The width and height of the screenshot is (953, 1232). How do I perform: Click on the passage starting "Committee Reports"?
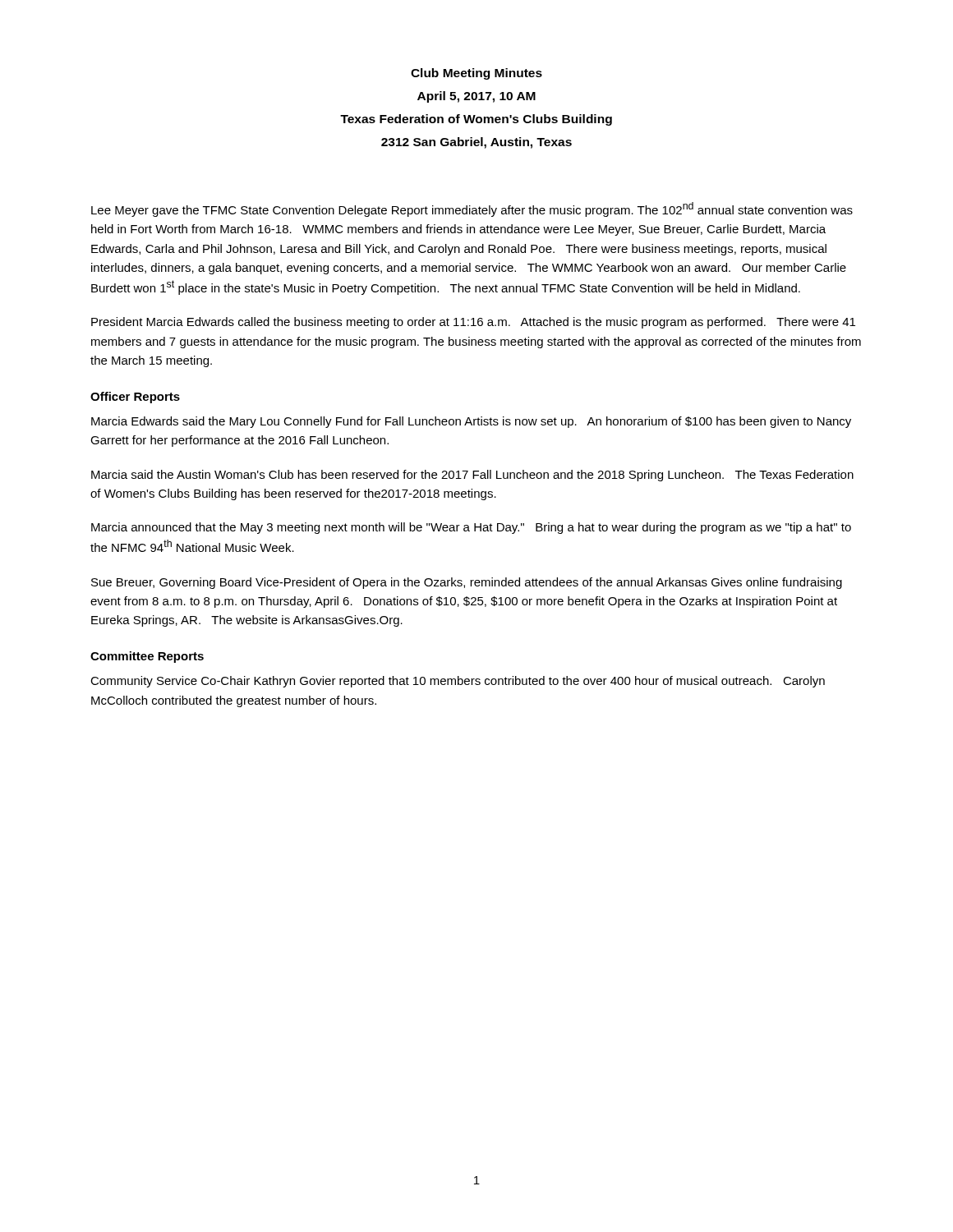(147, 656)
